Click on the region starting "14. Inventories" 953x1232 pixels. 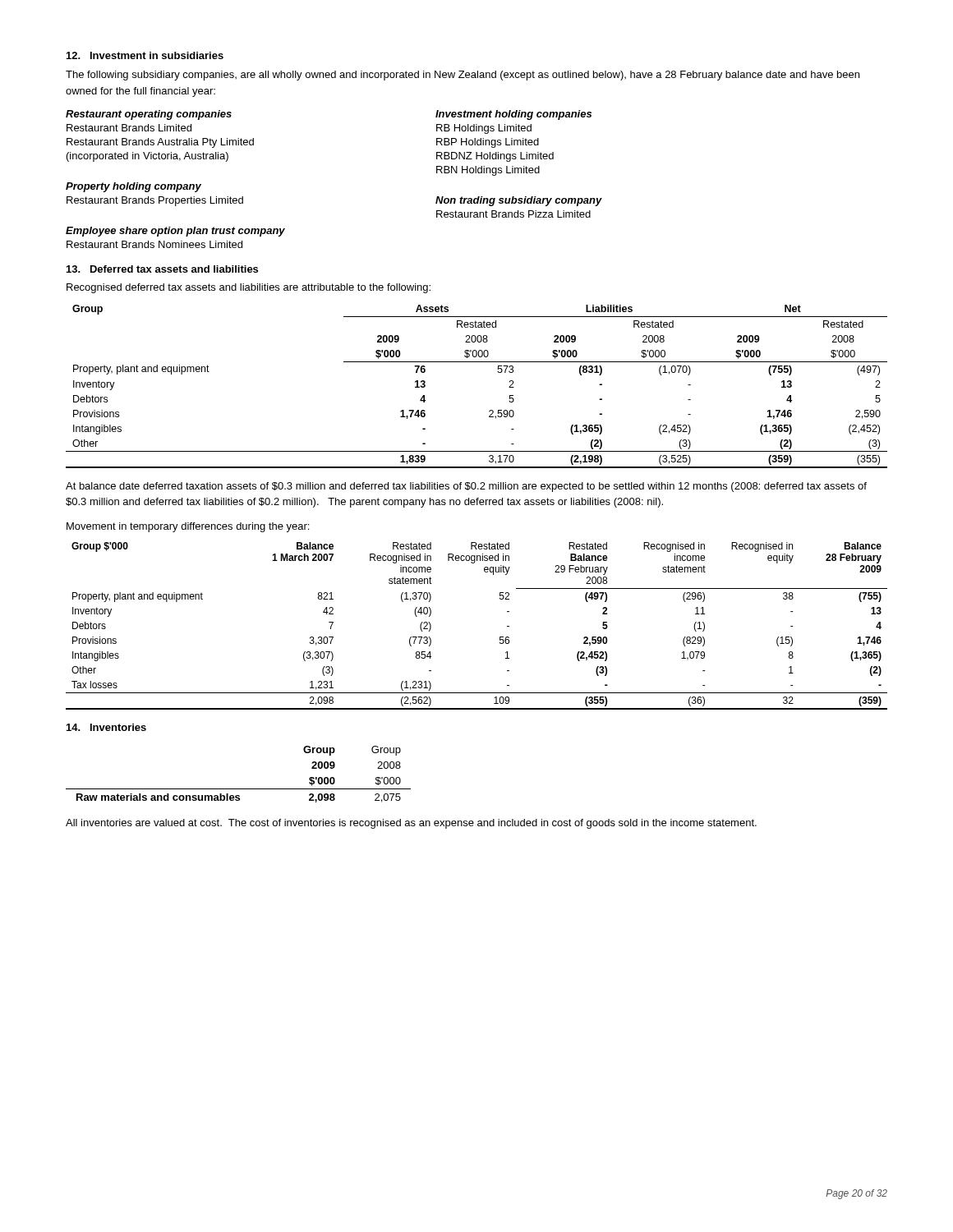coord(106,727)
